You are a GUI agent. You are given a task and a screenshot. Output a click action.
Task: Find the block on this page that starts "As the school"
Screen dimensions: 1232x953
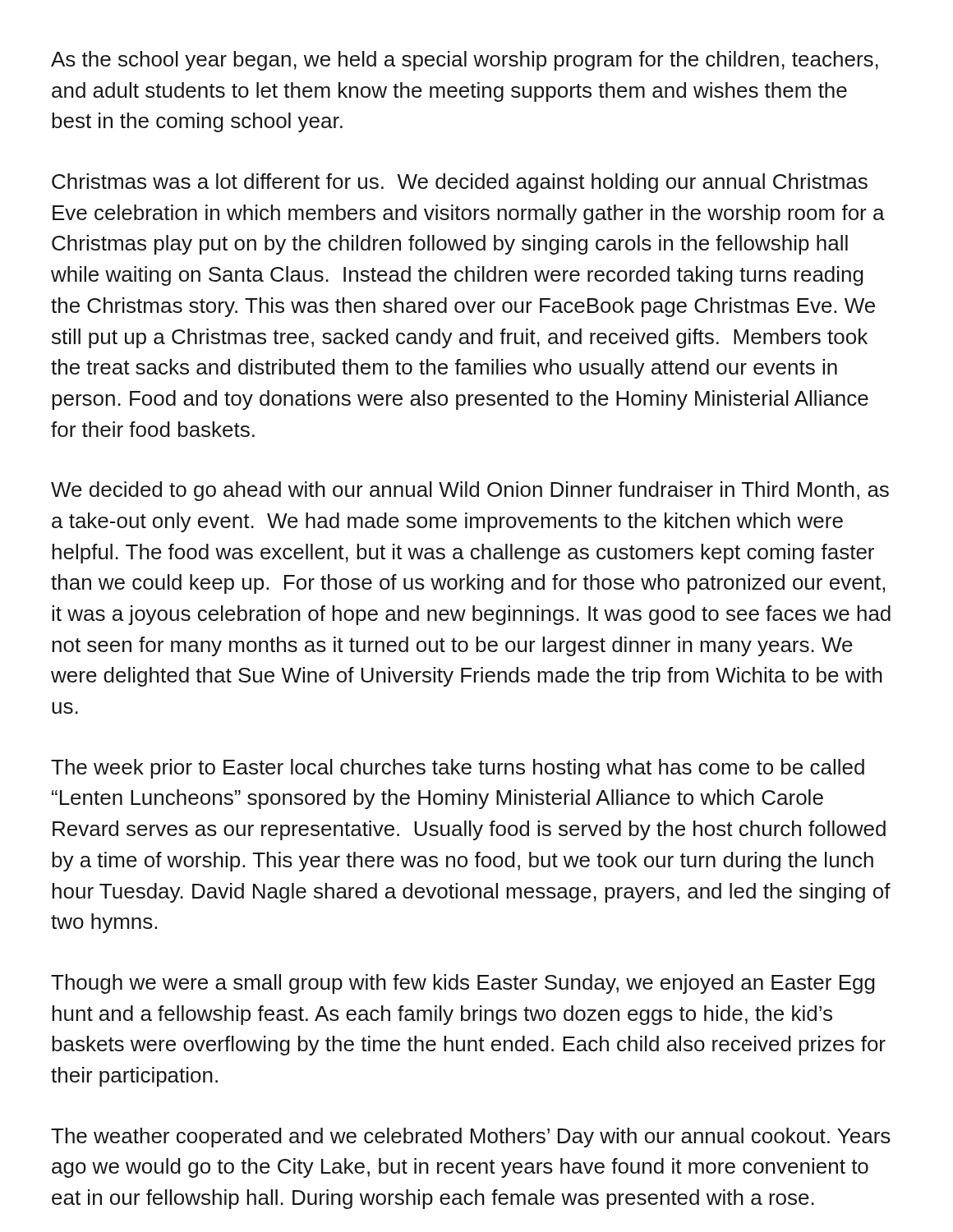[465, 90]
